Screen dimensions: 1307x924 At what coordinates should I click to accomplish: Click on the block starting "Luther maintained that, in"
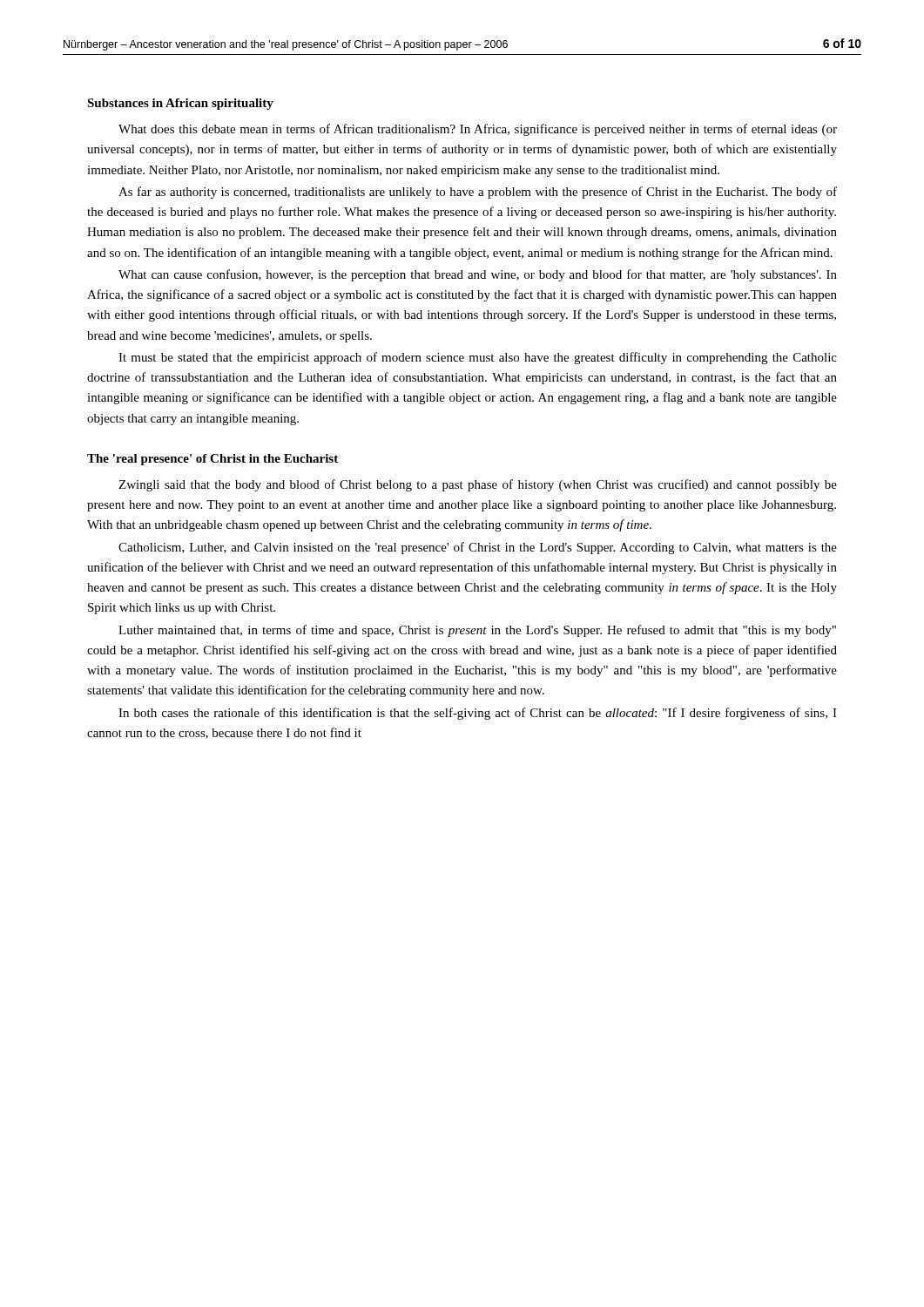(x=462, y=660)
